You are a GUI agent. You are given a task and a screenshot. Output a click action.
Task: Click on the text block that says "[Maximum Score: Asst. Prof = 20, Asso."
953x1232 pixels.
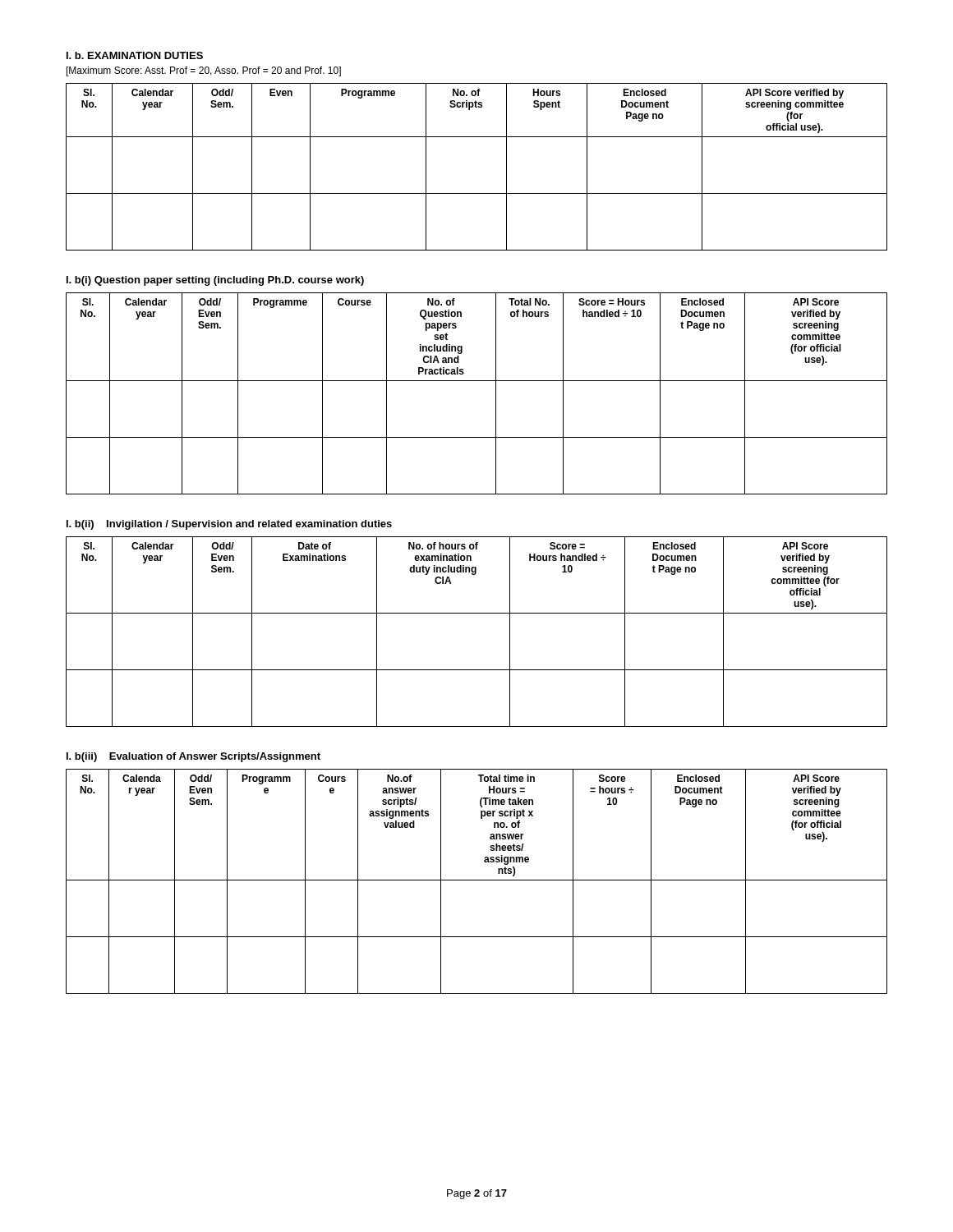pos(204,71)
